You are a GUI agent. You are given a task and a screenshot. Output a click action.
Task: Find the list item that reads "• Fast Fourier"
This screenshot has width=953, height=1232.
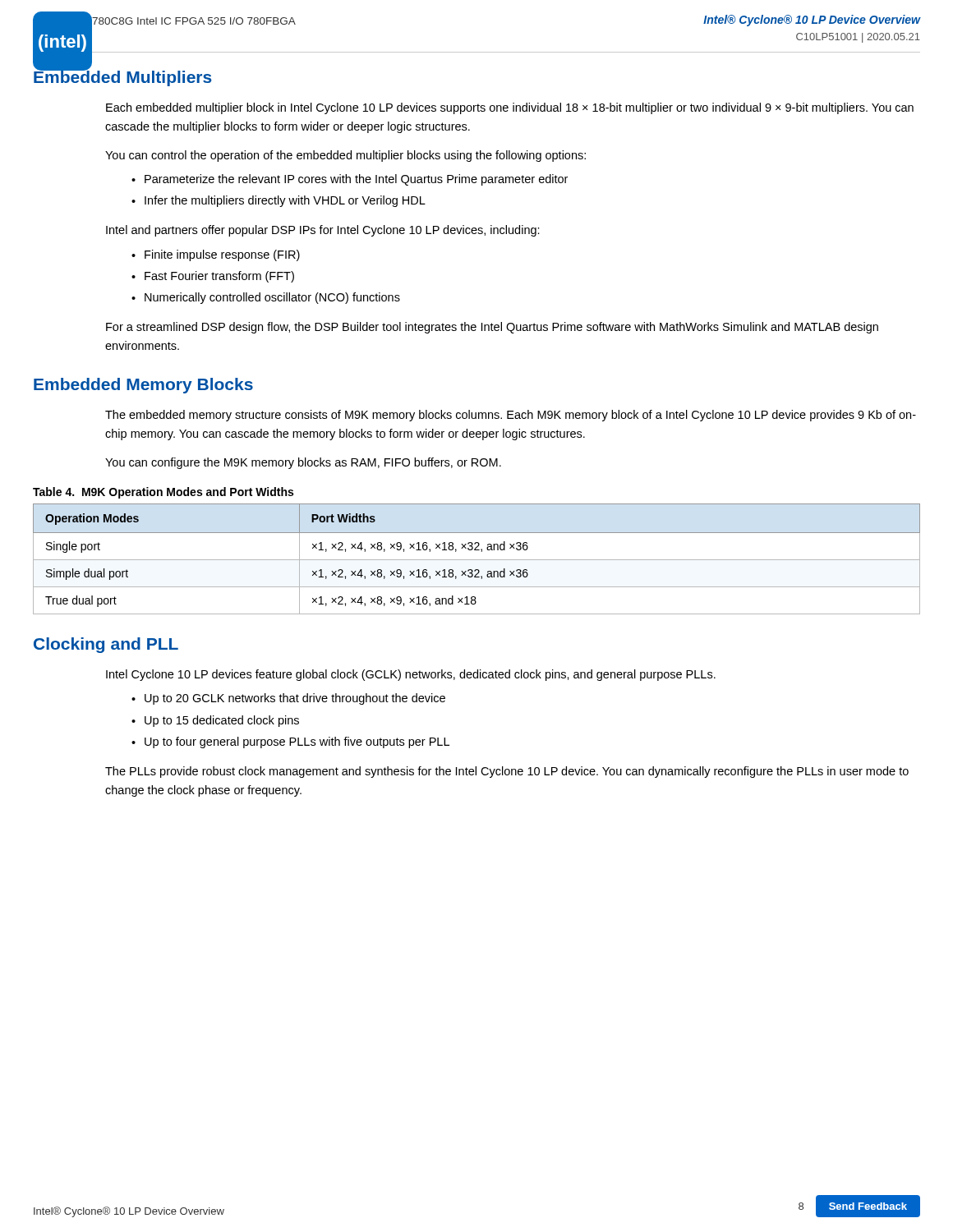pos(213,277)
